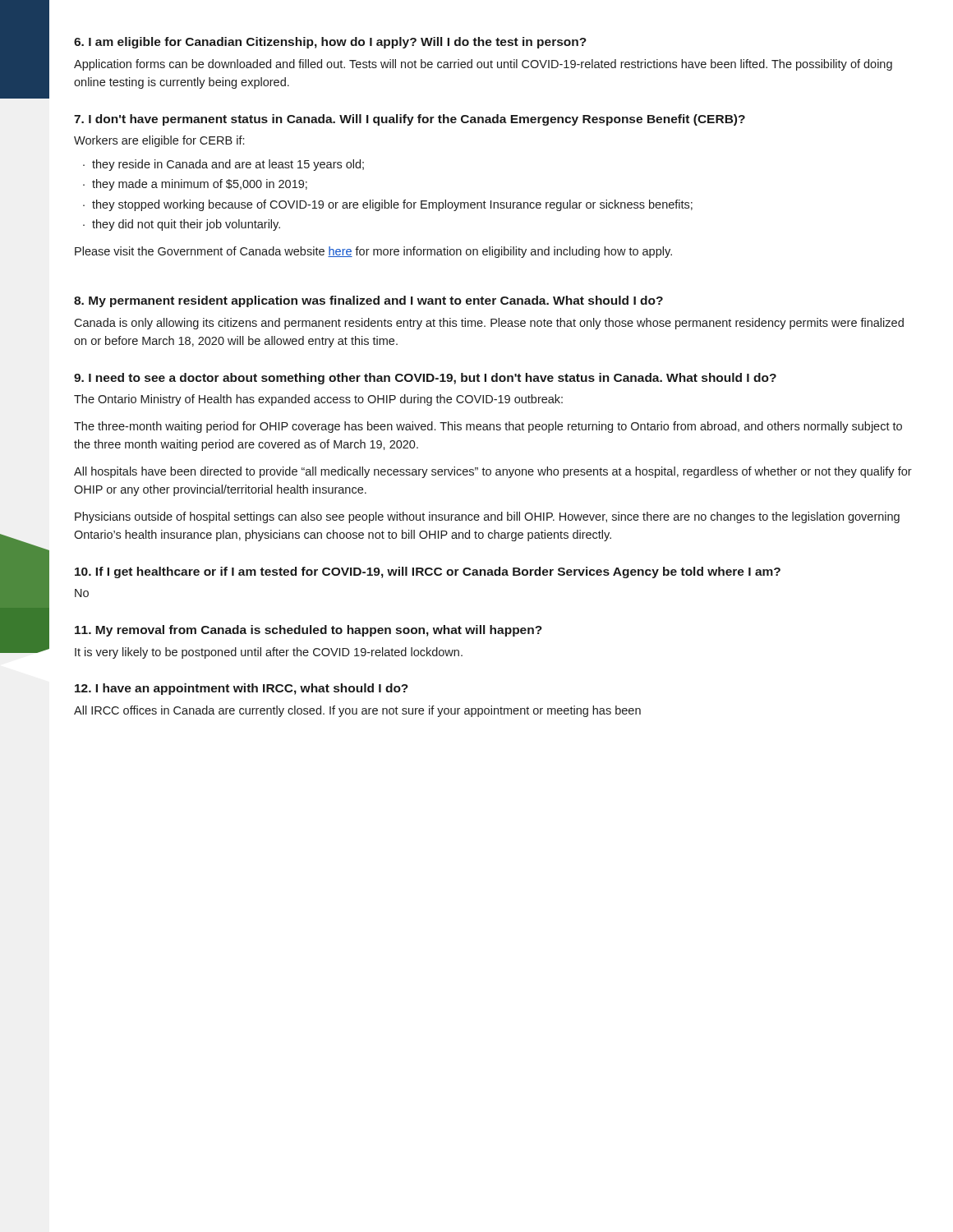The width and height of the screenshot is (953, 1232).
Task: Select the text block with the text "The three-month waiting period for"
Action: pyautogui.click(x=488, y=435)
